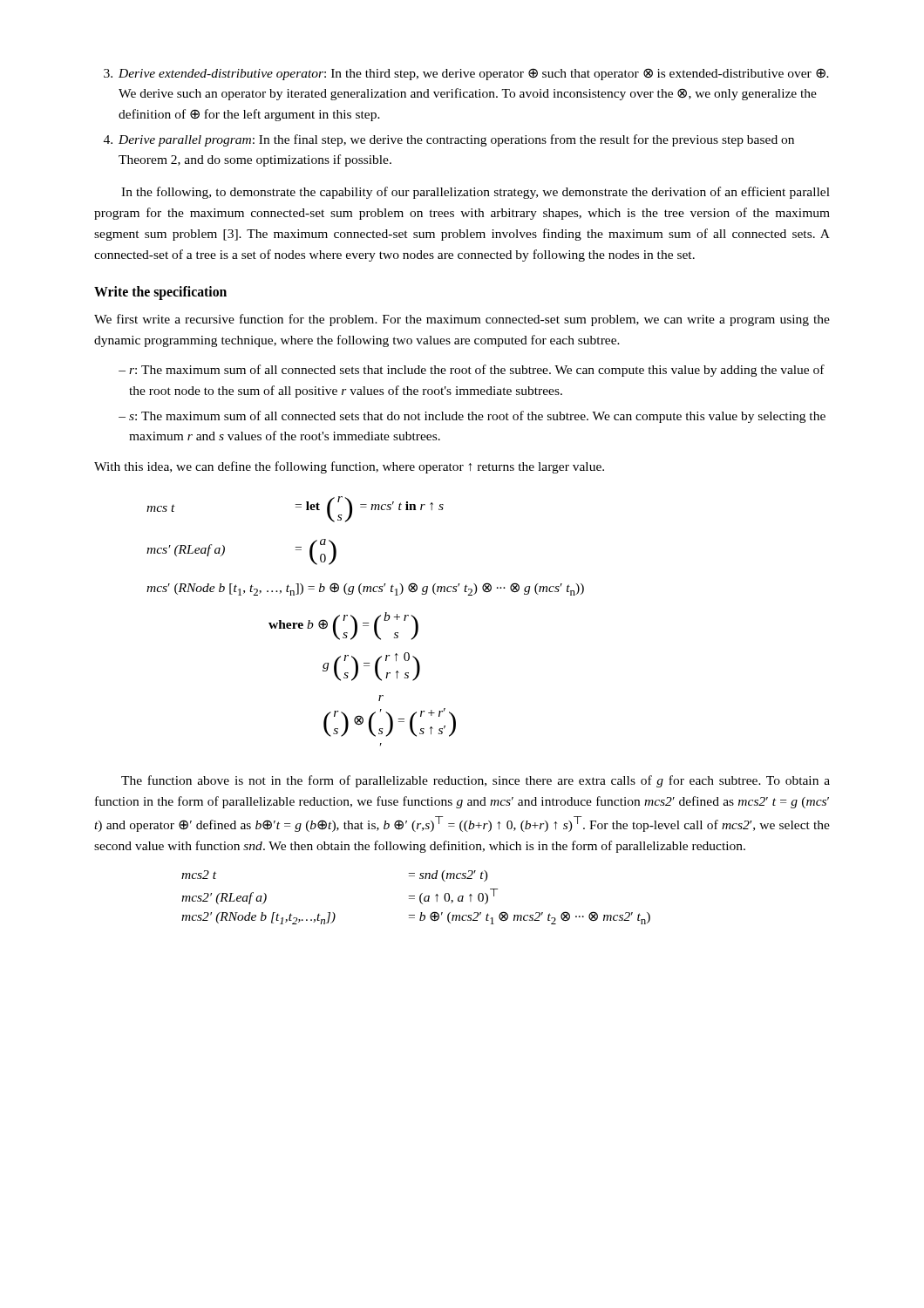
Task: Select the block starting "We first write a recursive function for the"
Action: [462, 330]
